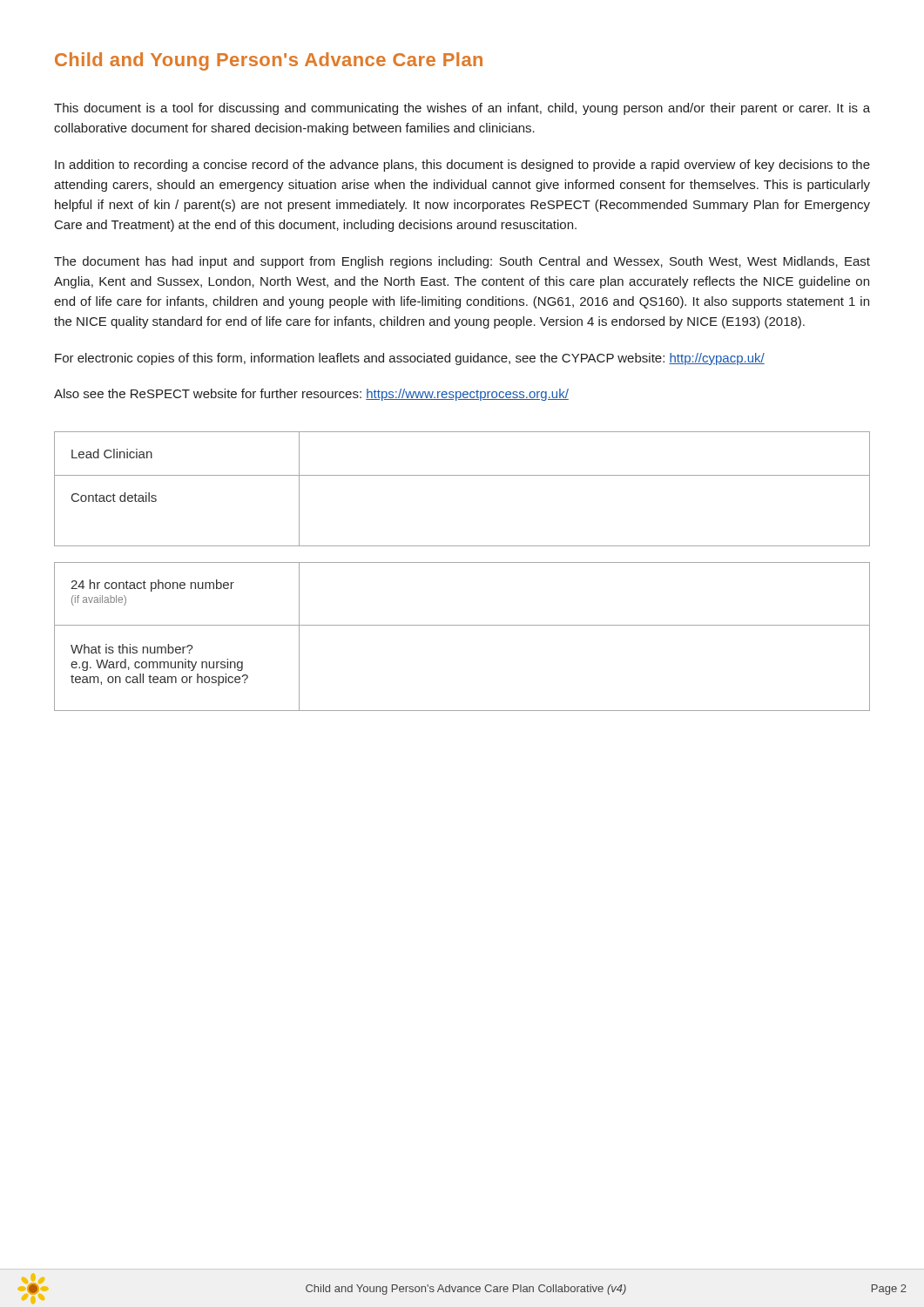Find the table that mentions "24 hr contact phone"
The height and width of the screenshot is (1307, 924).
pos(462,637)
